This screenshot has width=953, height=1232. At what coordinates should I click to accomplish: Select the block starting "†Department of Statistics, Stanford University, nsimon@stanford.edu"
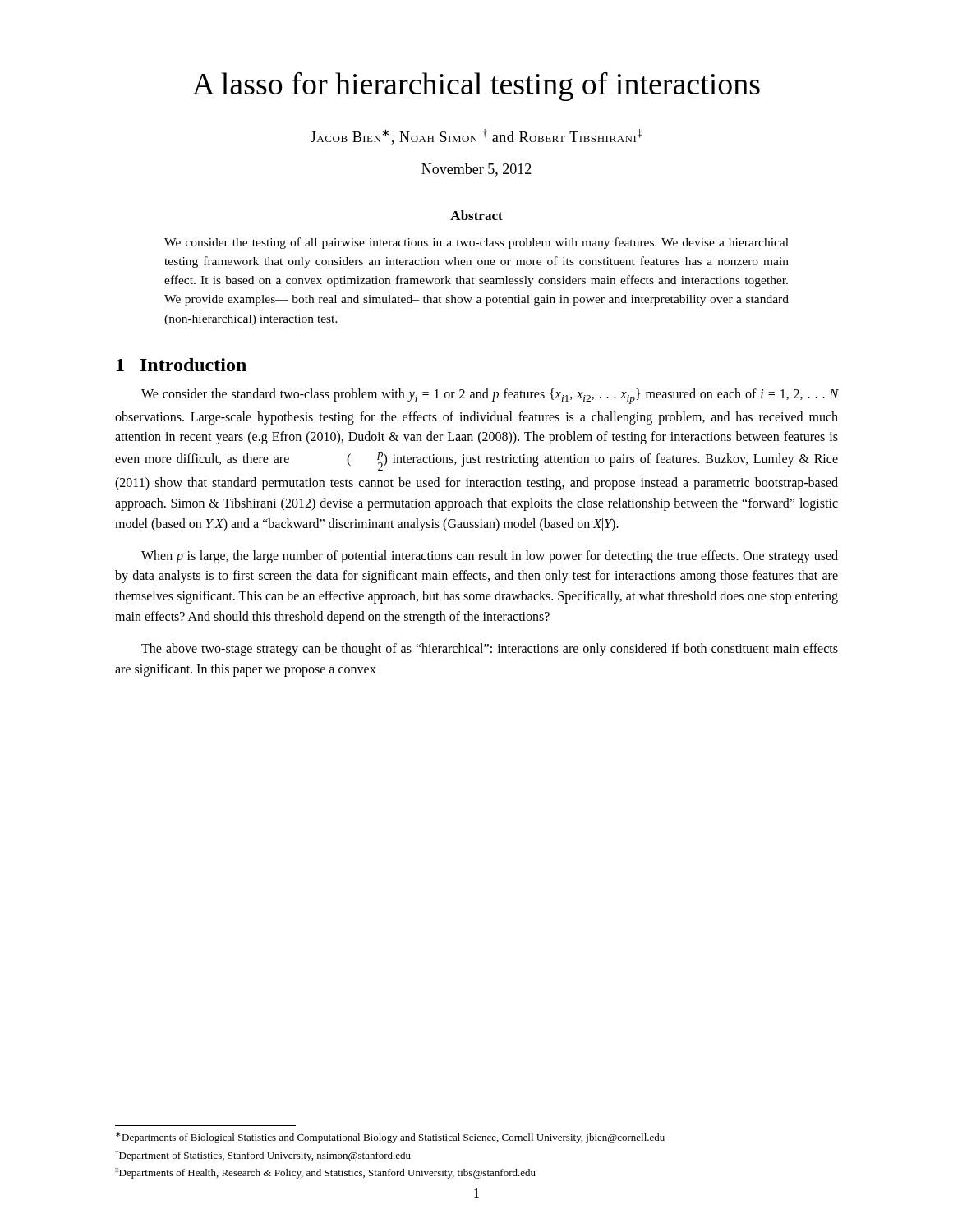click(263, 1155)
